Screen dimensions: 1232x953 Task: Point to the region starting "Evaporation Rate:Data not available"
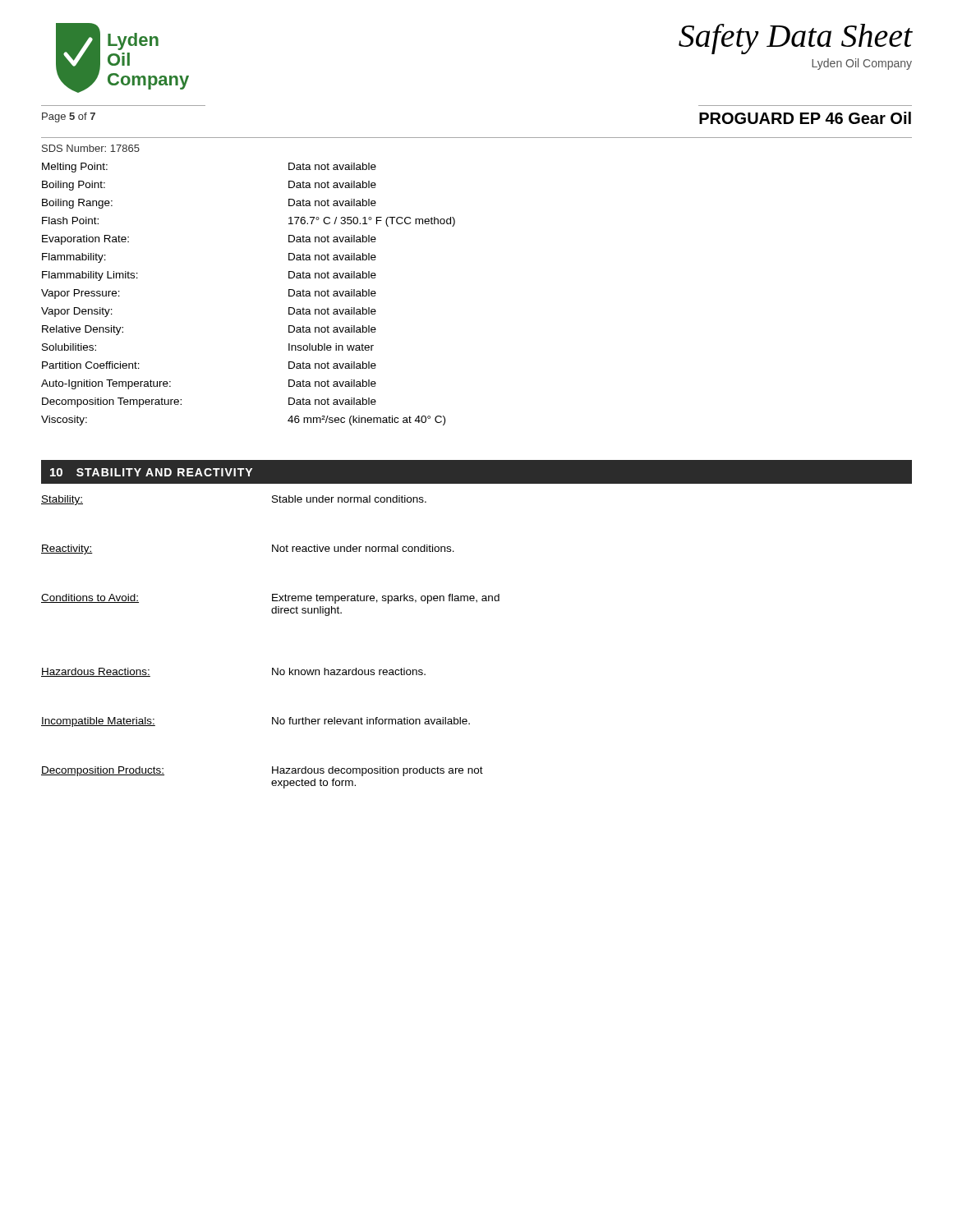(x=87, y=239)
